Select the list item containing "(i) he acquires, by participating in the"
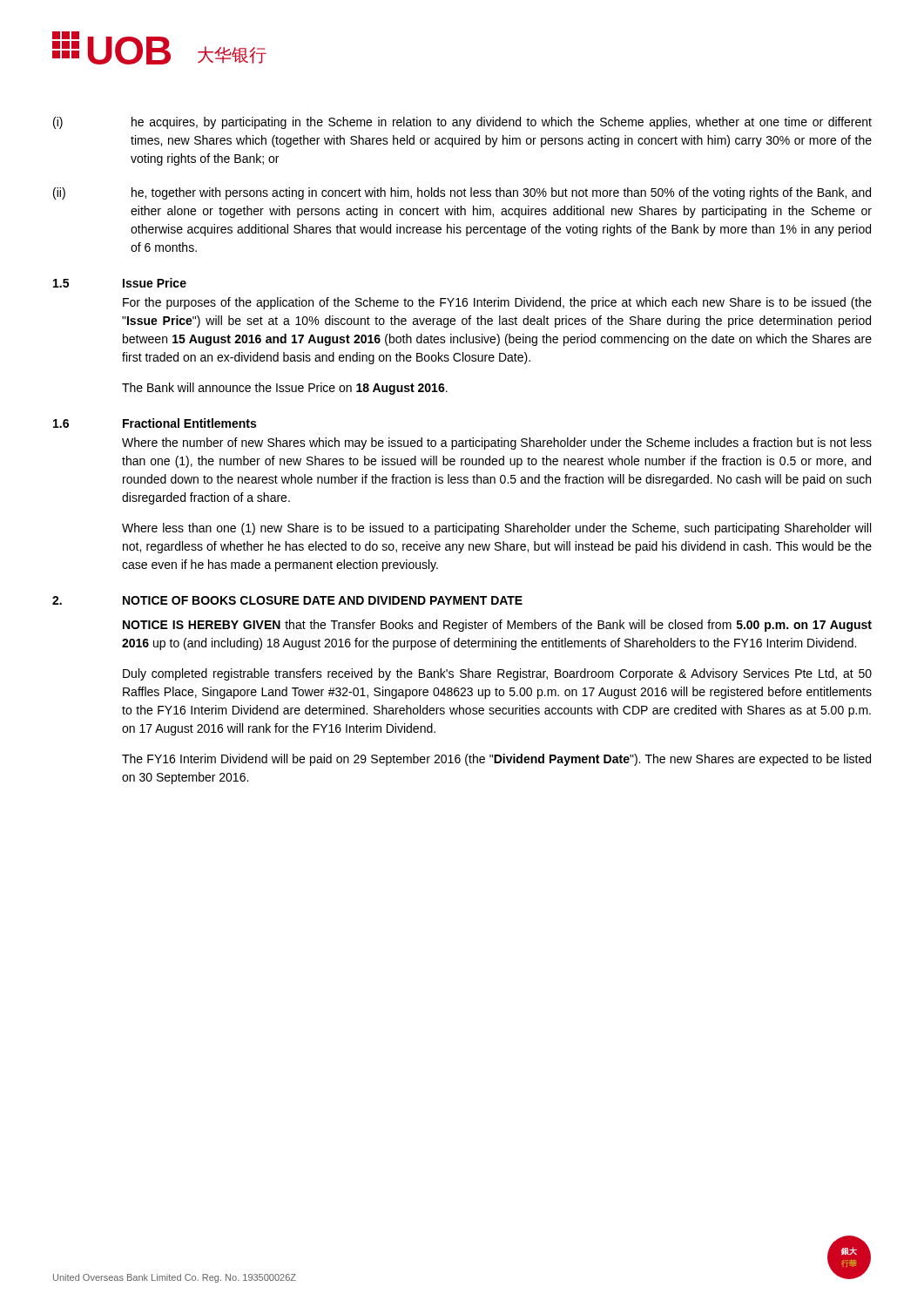The height and width of the screenshot is (1307, 924). point(462,141)
